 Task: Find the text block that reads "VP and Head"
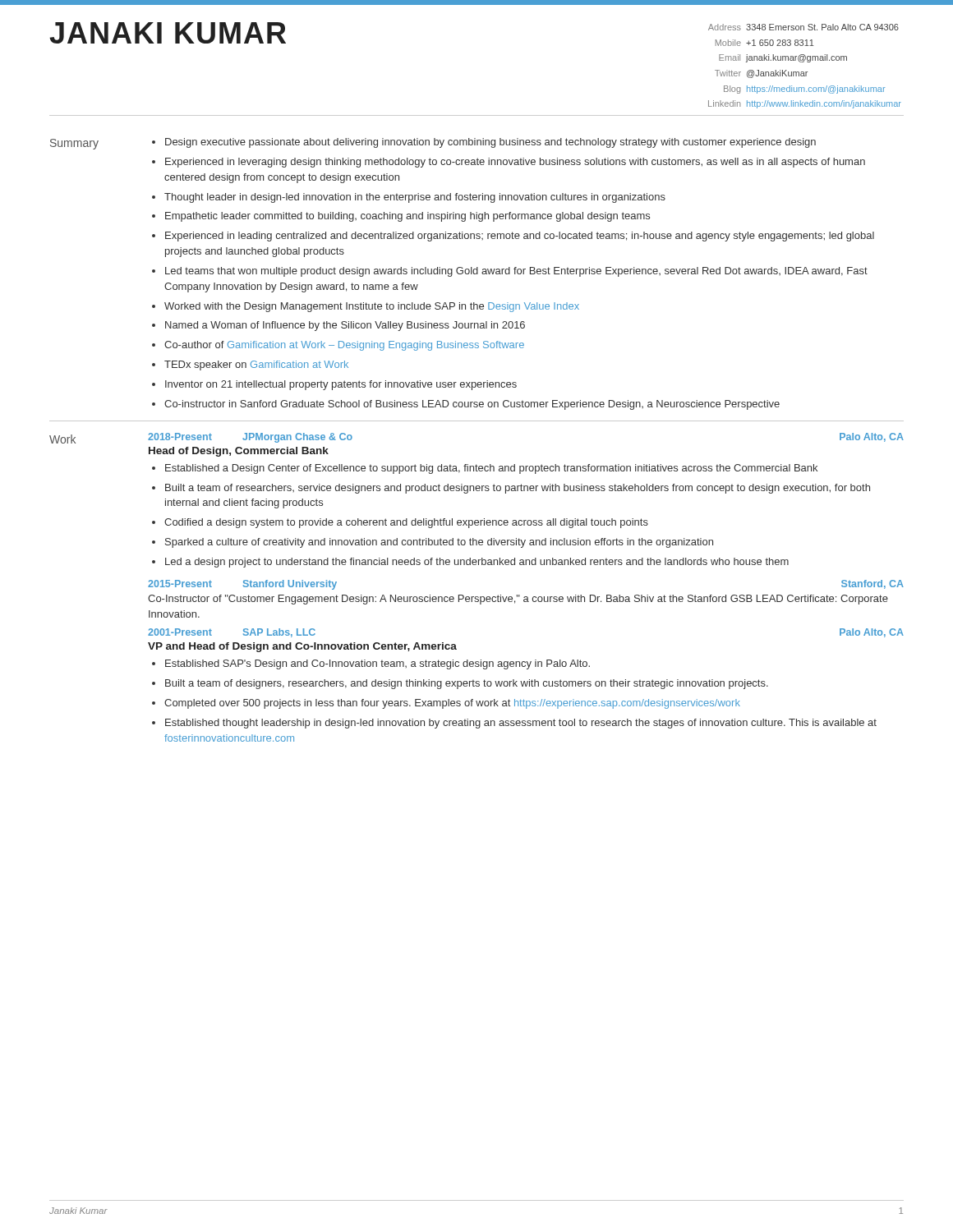(302, 646)
